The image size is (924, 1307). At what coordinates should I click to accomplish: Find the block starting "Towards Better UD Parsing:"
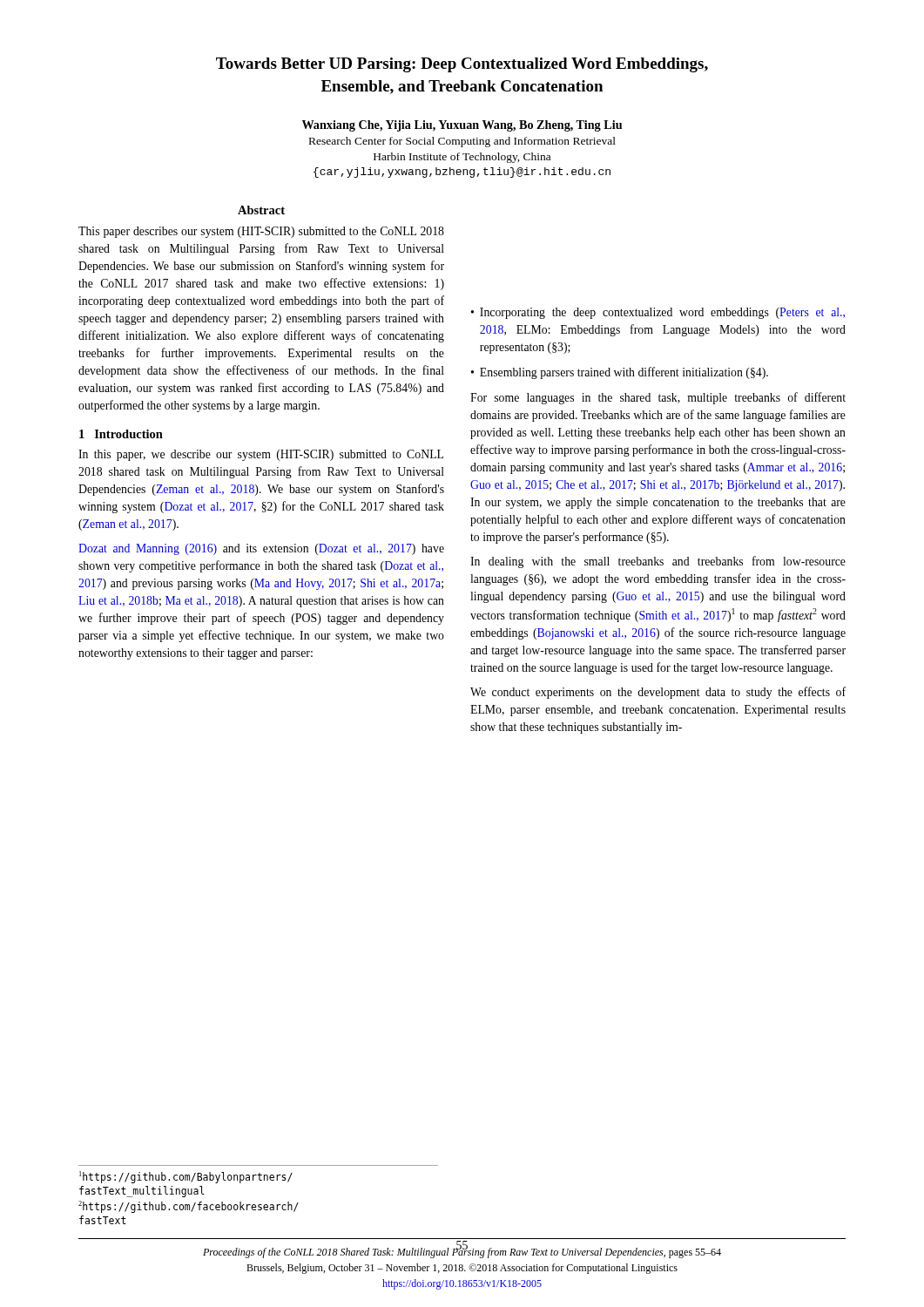click(462, 75)
